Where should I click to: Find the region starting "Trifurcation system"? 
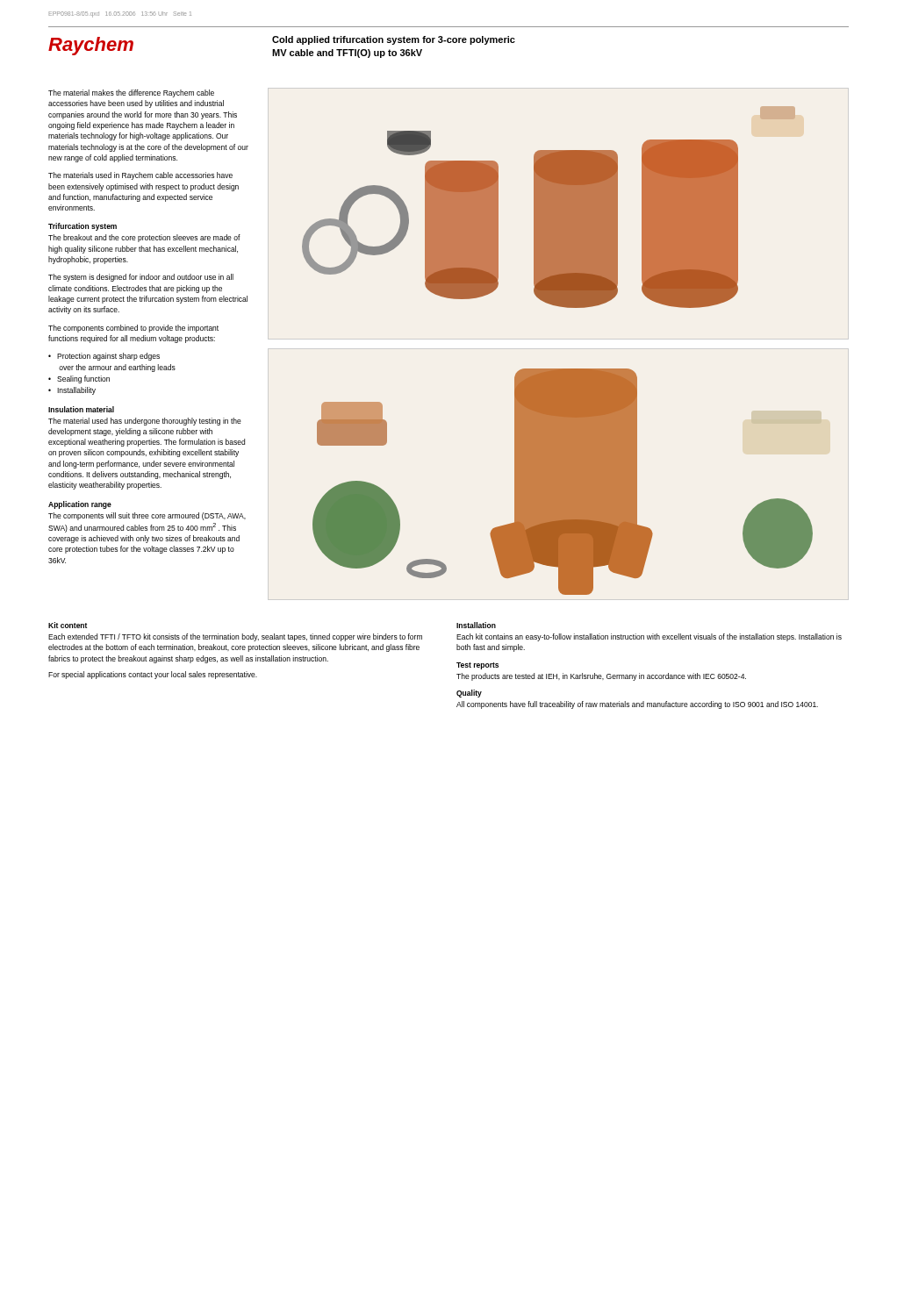pos(83,227)
